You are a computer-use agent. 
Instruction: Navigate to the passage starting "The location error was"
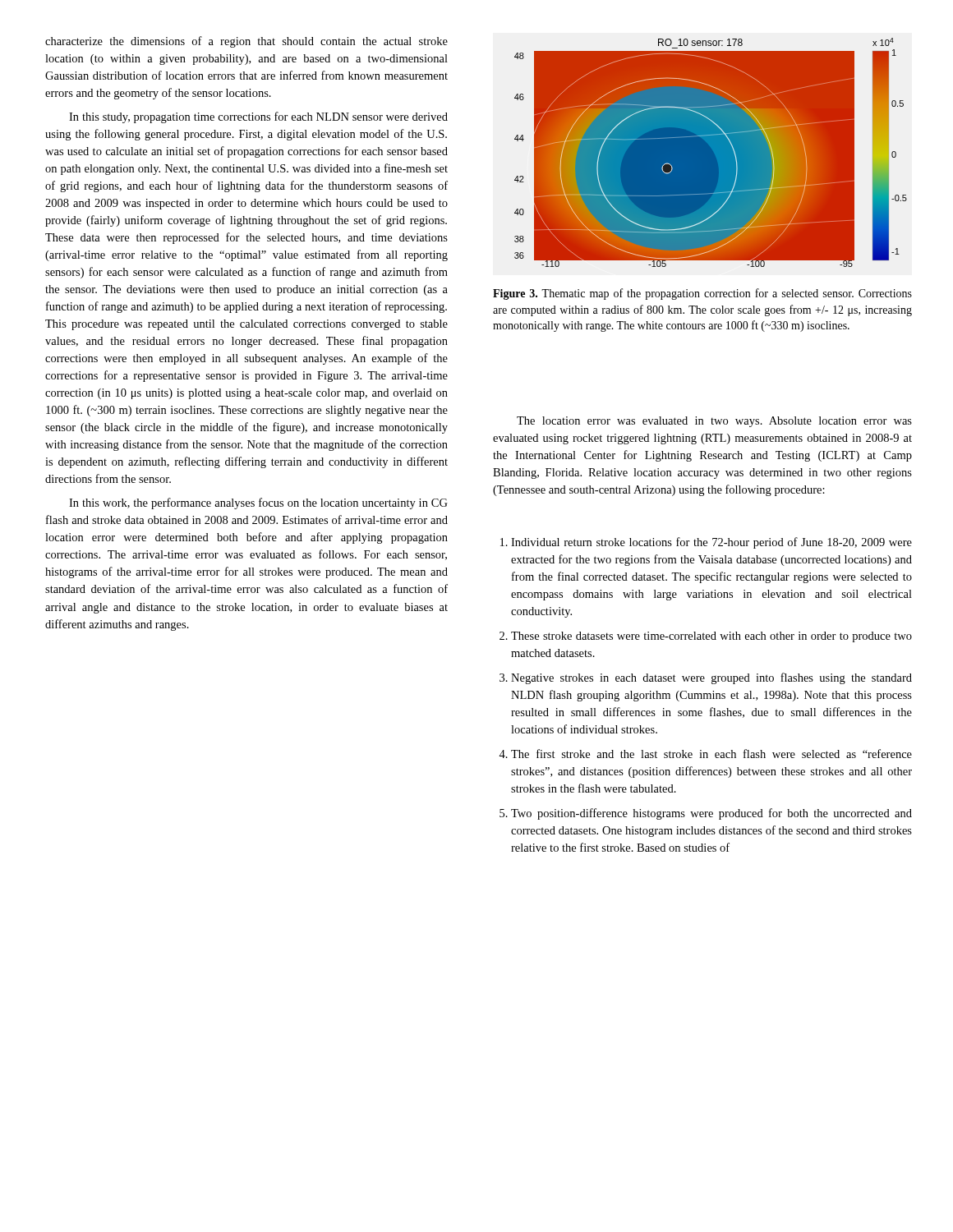702,455
